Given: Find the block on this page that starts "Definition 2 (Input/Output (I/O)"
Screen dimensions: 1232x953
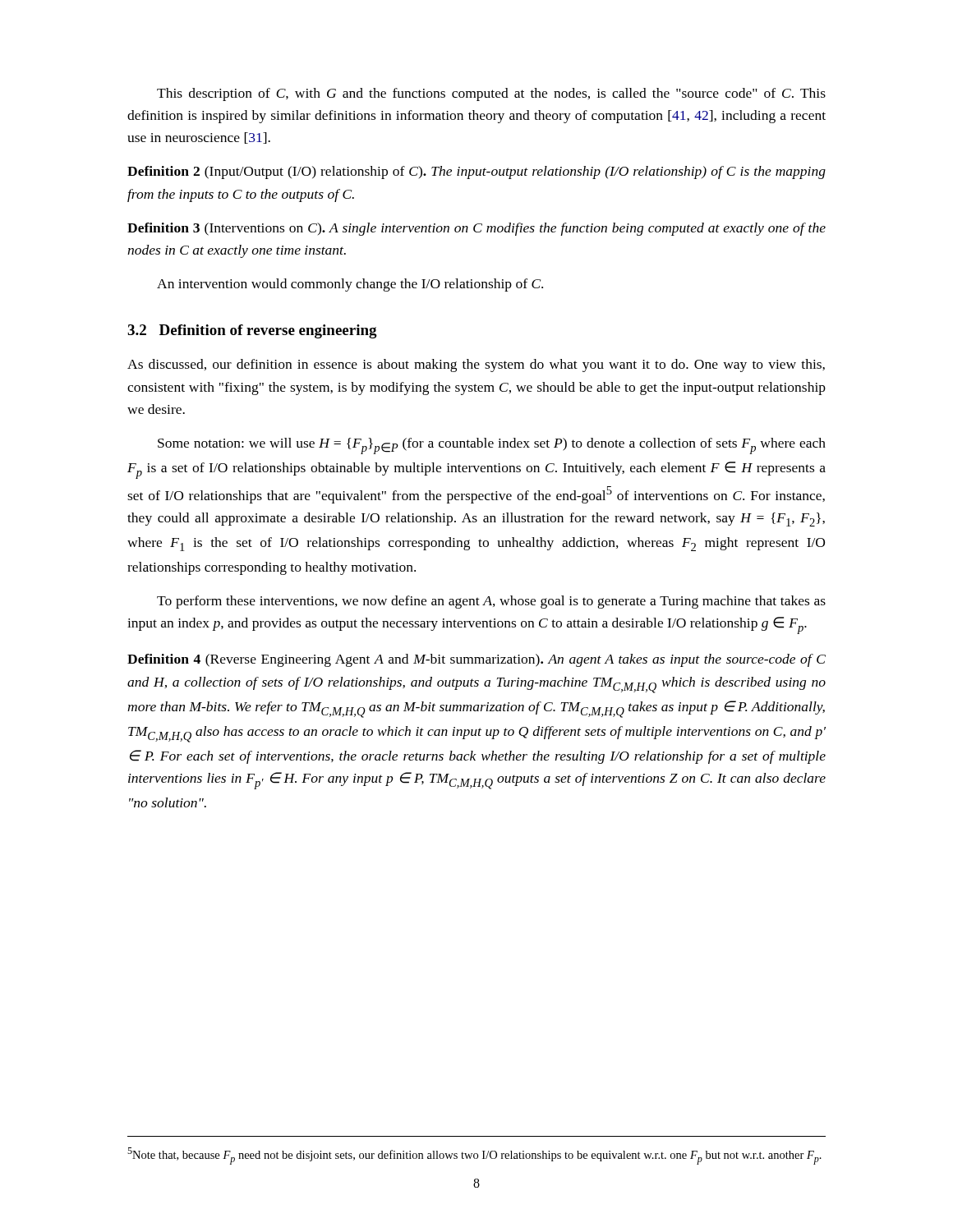Looking at the screenshot, I should click(476, 183).
